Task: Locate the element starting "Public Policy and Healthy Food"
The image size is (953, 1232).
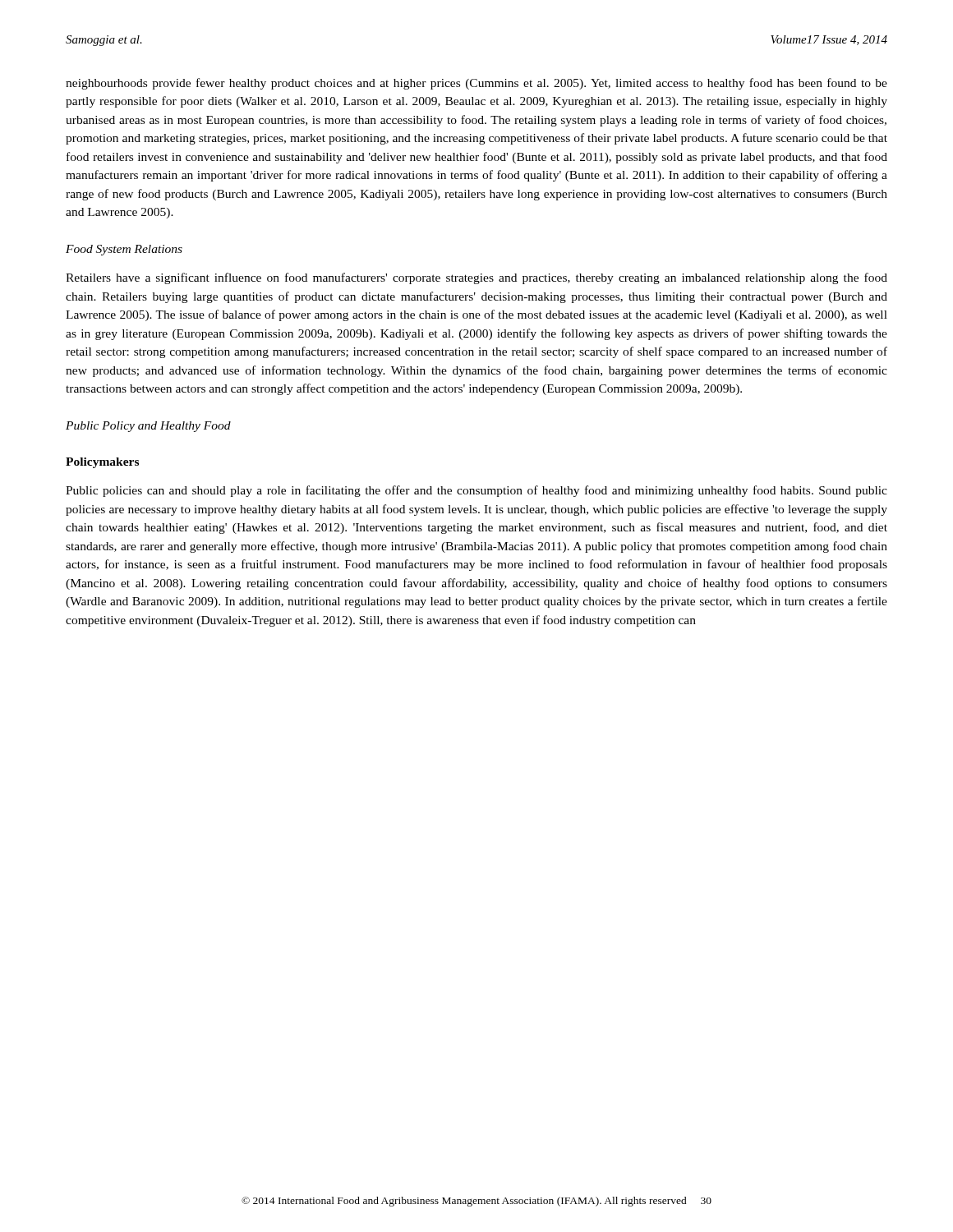Action: pyautogui.click(x=148, y=425)
